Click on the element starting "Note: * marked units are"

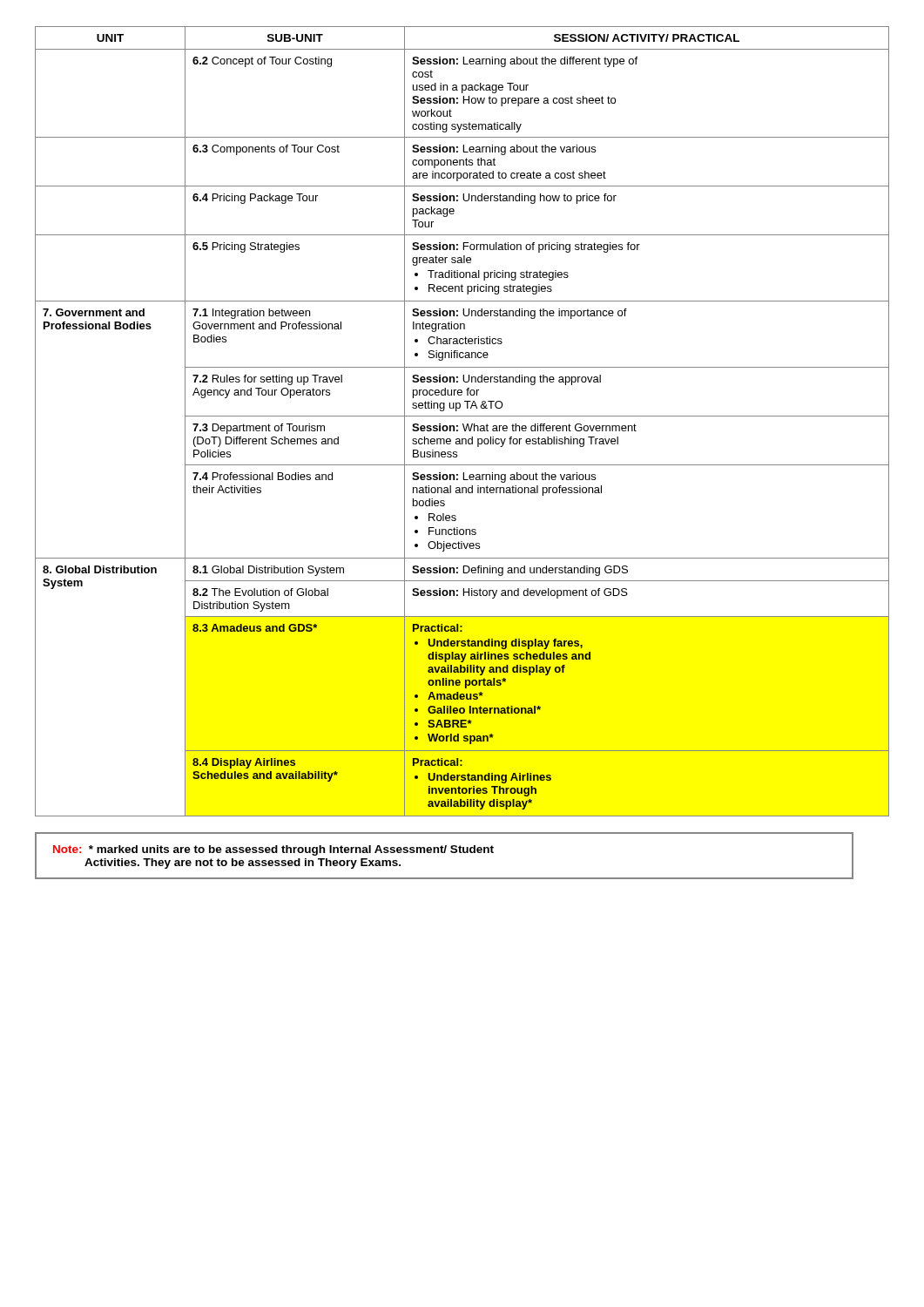tap(273, 856)
